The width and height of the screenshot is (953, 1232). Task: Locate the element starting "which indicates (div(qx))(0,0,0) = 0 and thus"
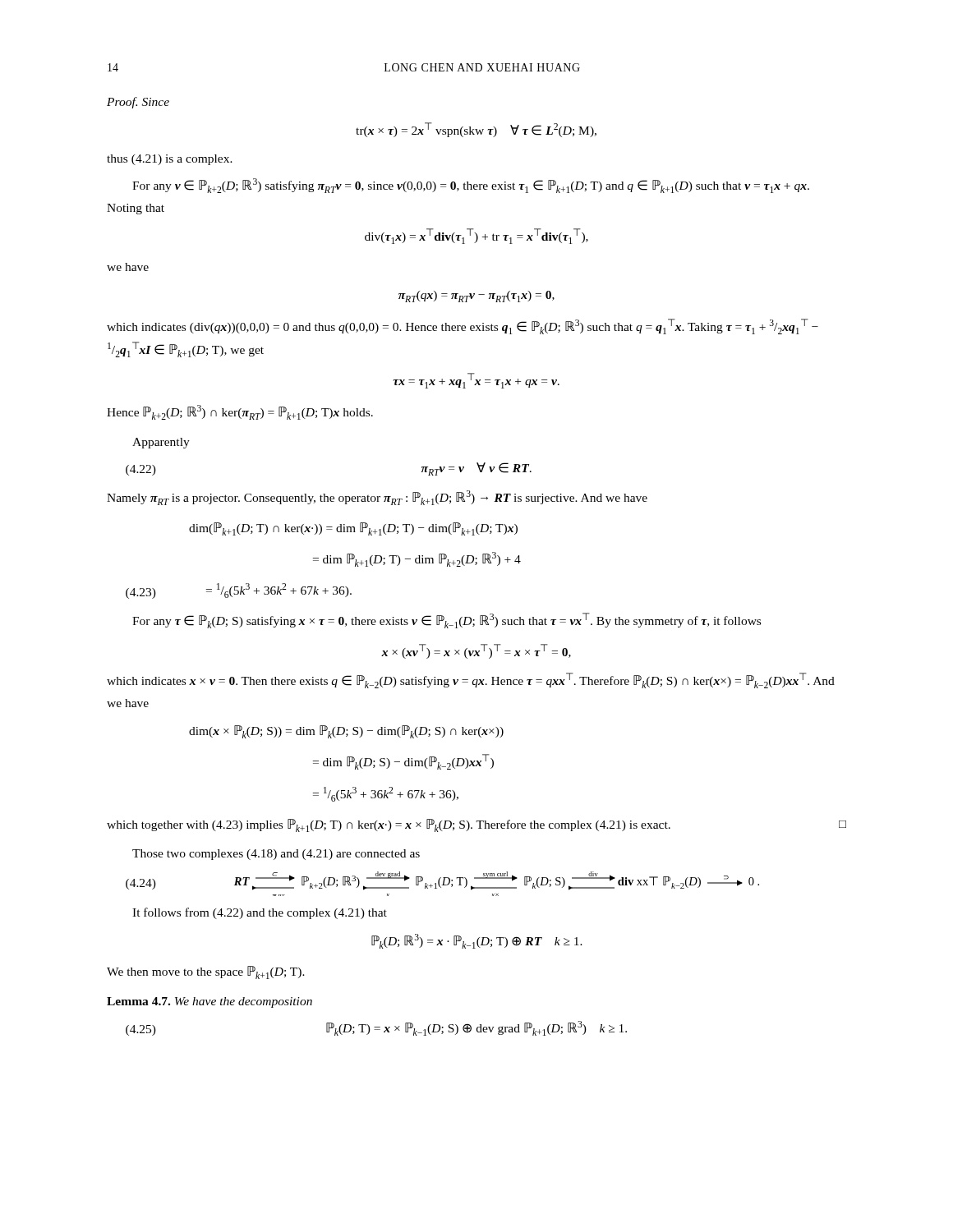(x=476, y=339)
